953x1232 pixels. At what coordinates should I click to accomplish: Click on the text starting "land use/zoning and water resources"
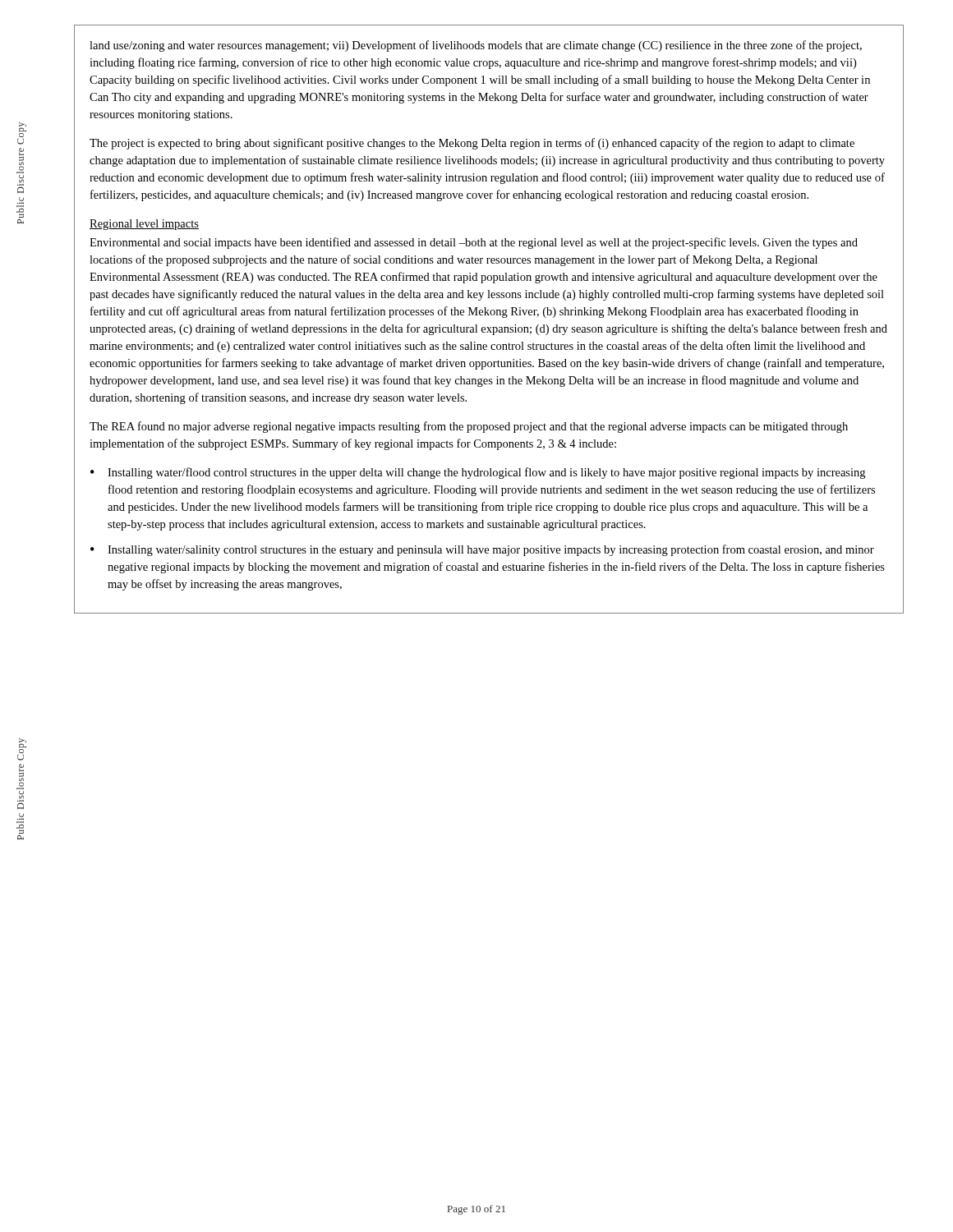(x=480, y=80)
